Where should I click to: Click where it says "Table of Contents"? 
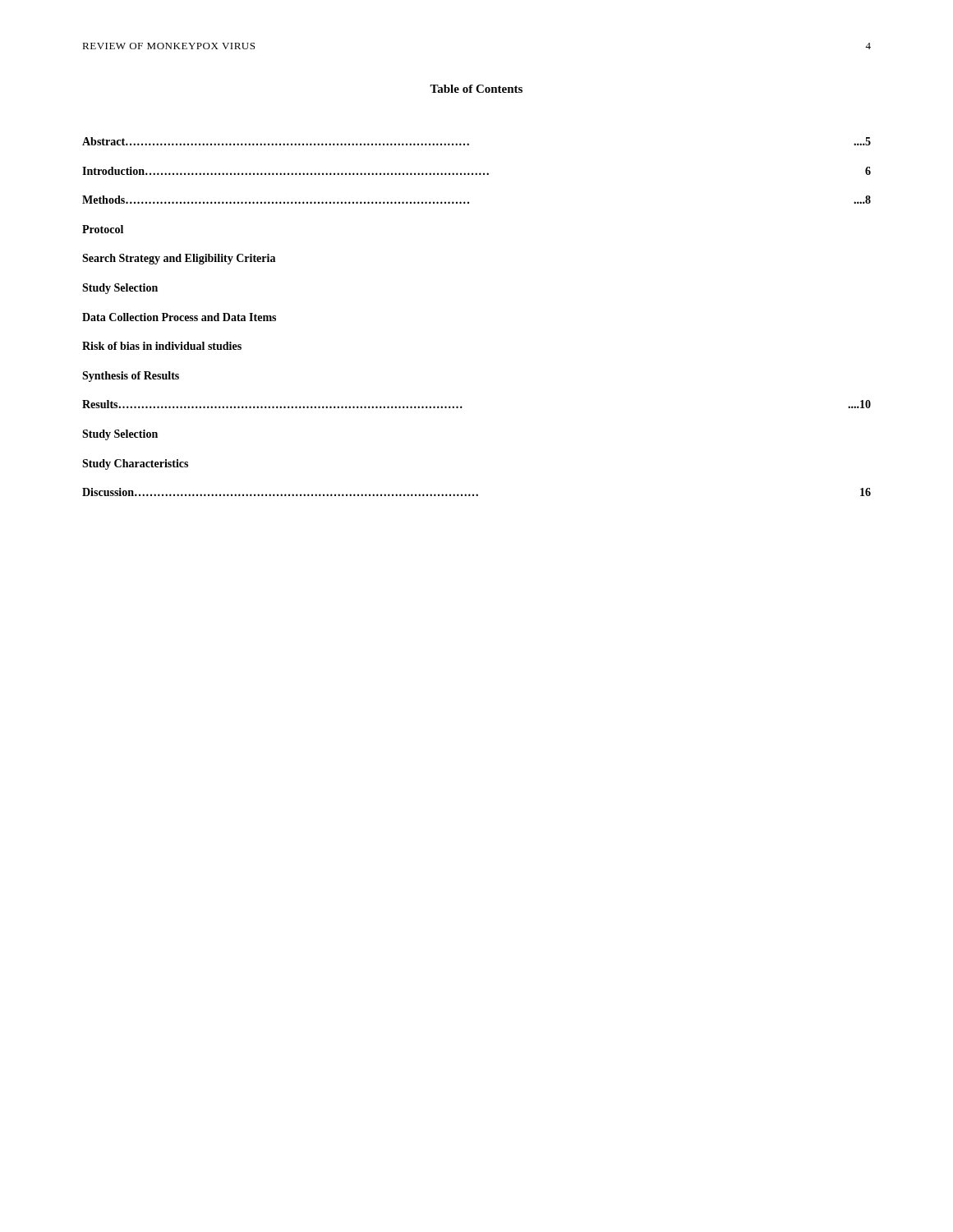476,89
